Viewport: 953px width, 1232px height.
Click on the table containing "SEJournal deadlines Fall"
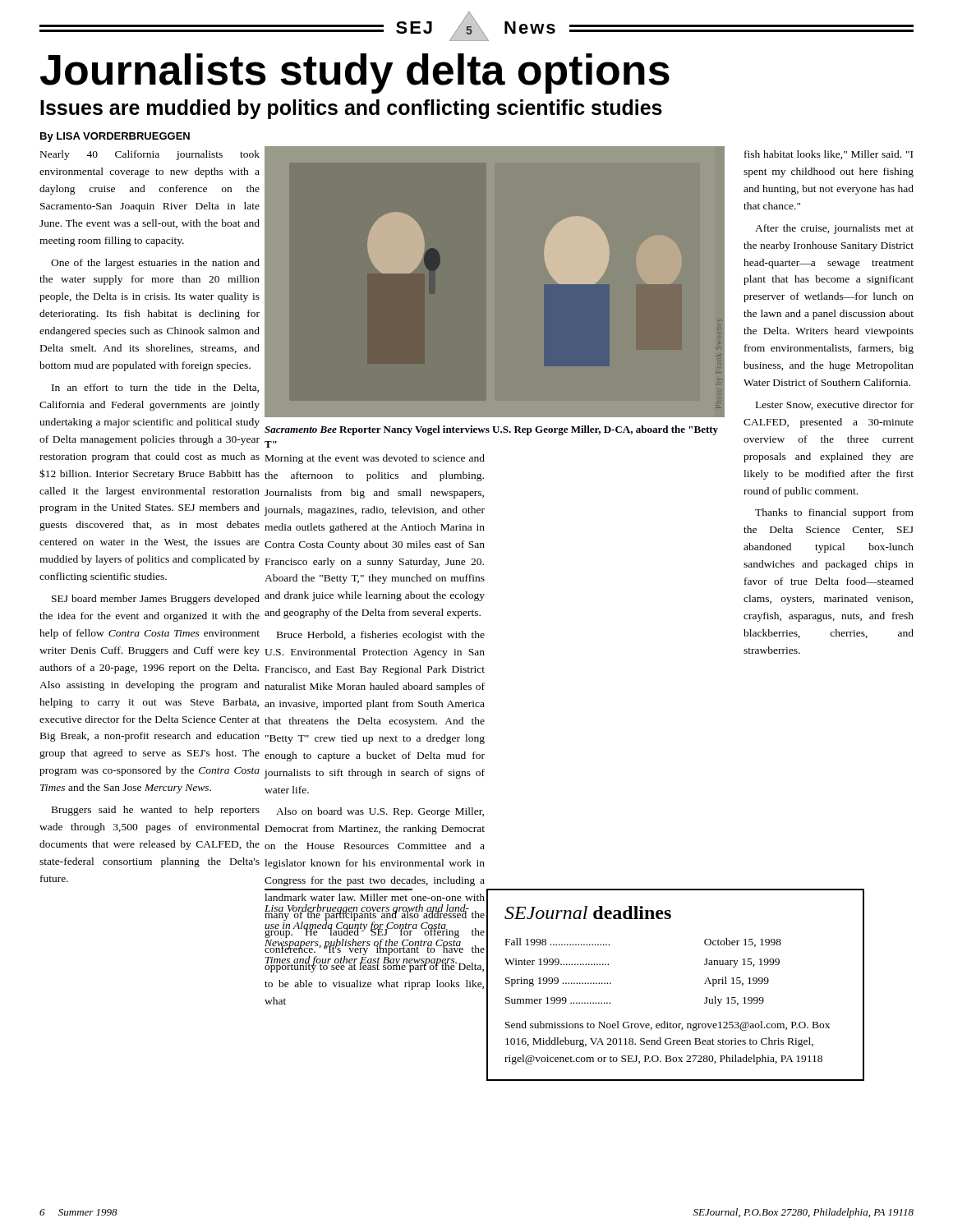(x=675, y=984)
